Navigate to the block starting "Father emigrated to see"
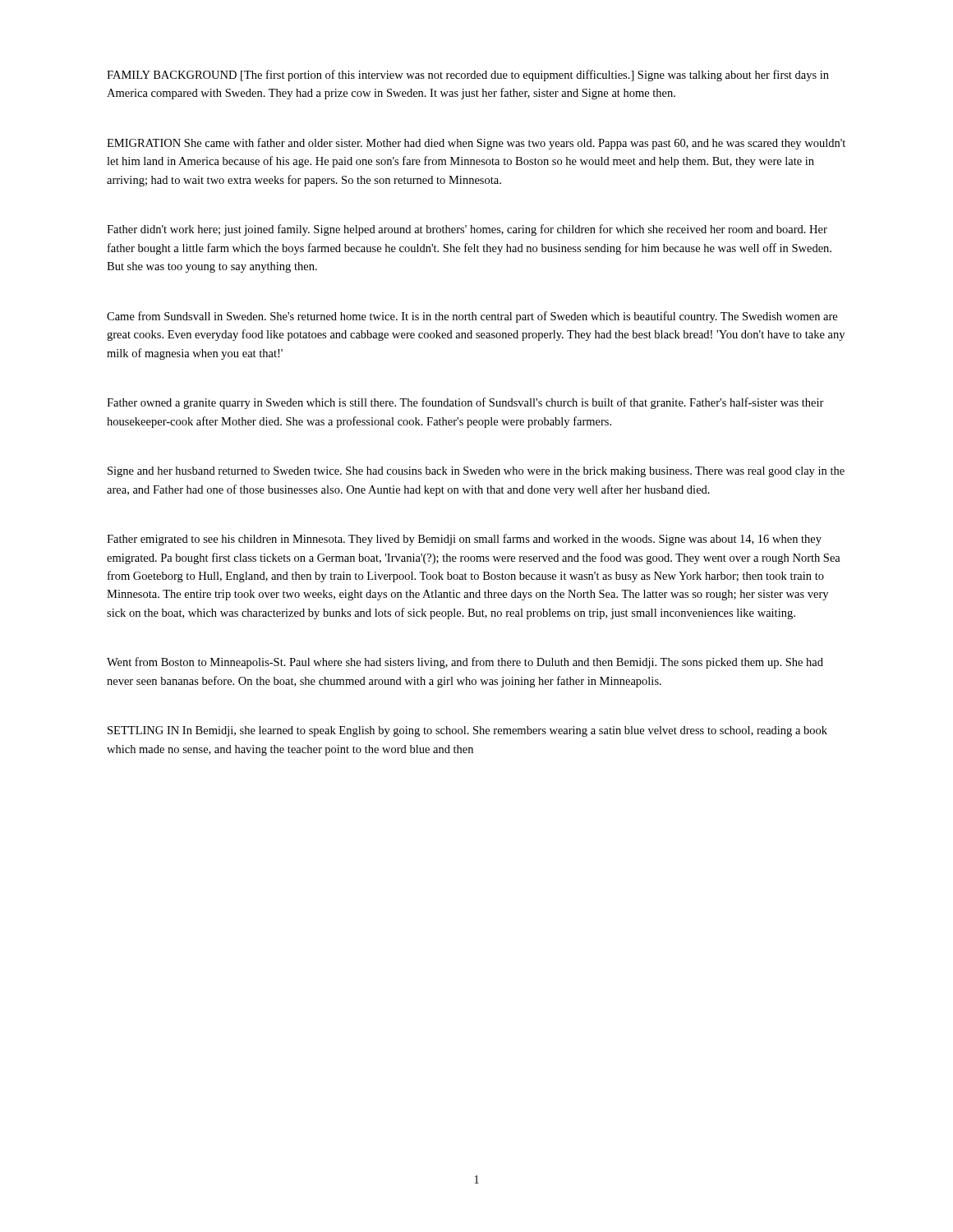This screenshot has height=1232, width=953. pos(474,576)
